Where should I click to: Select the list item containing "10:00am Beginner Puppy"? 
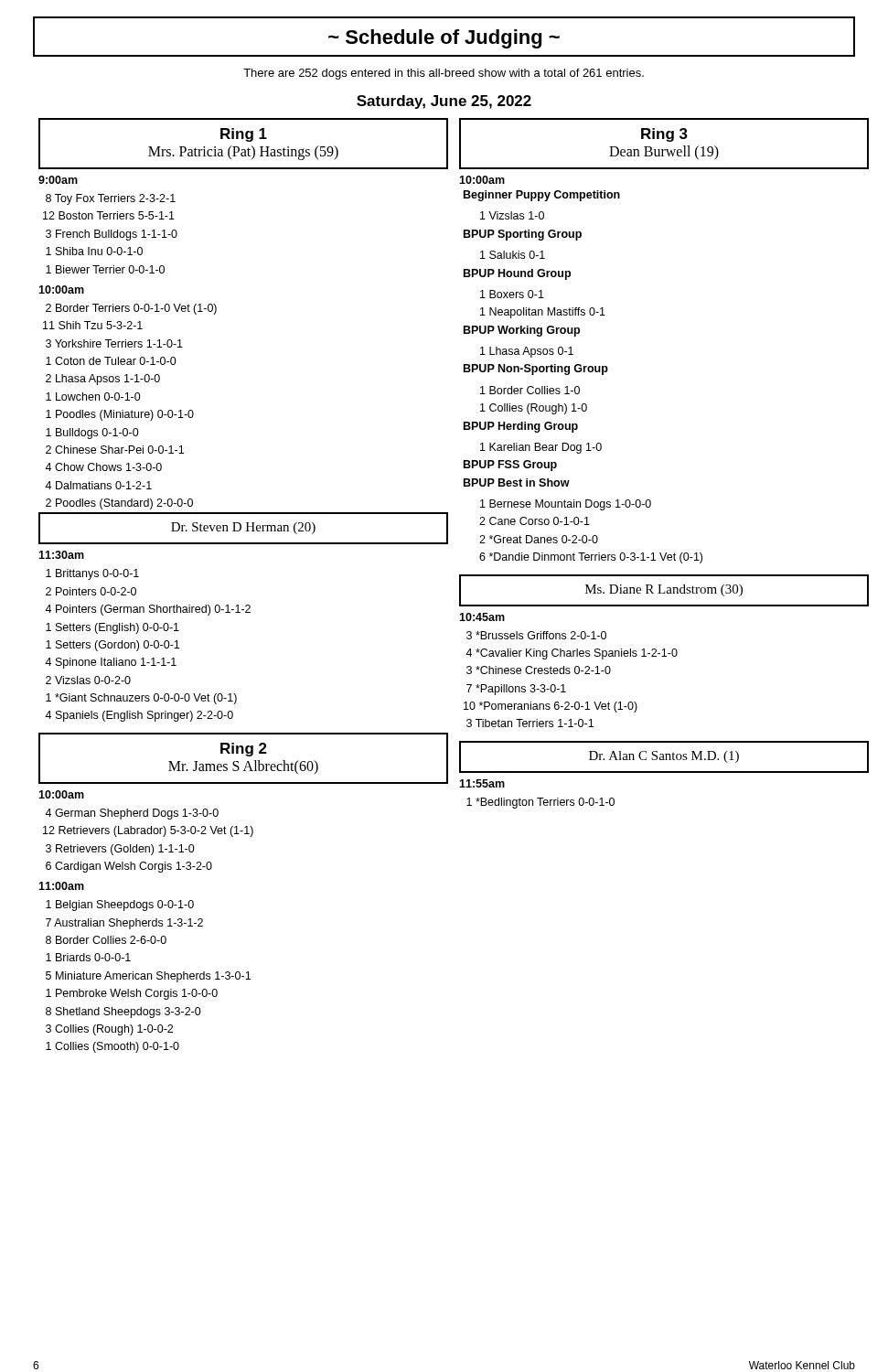pyautogui.click(x=482, y=180)
